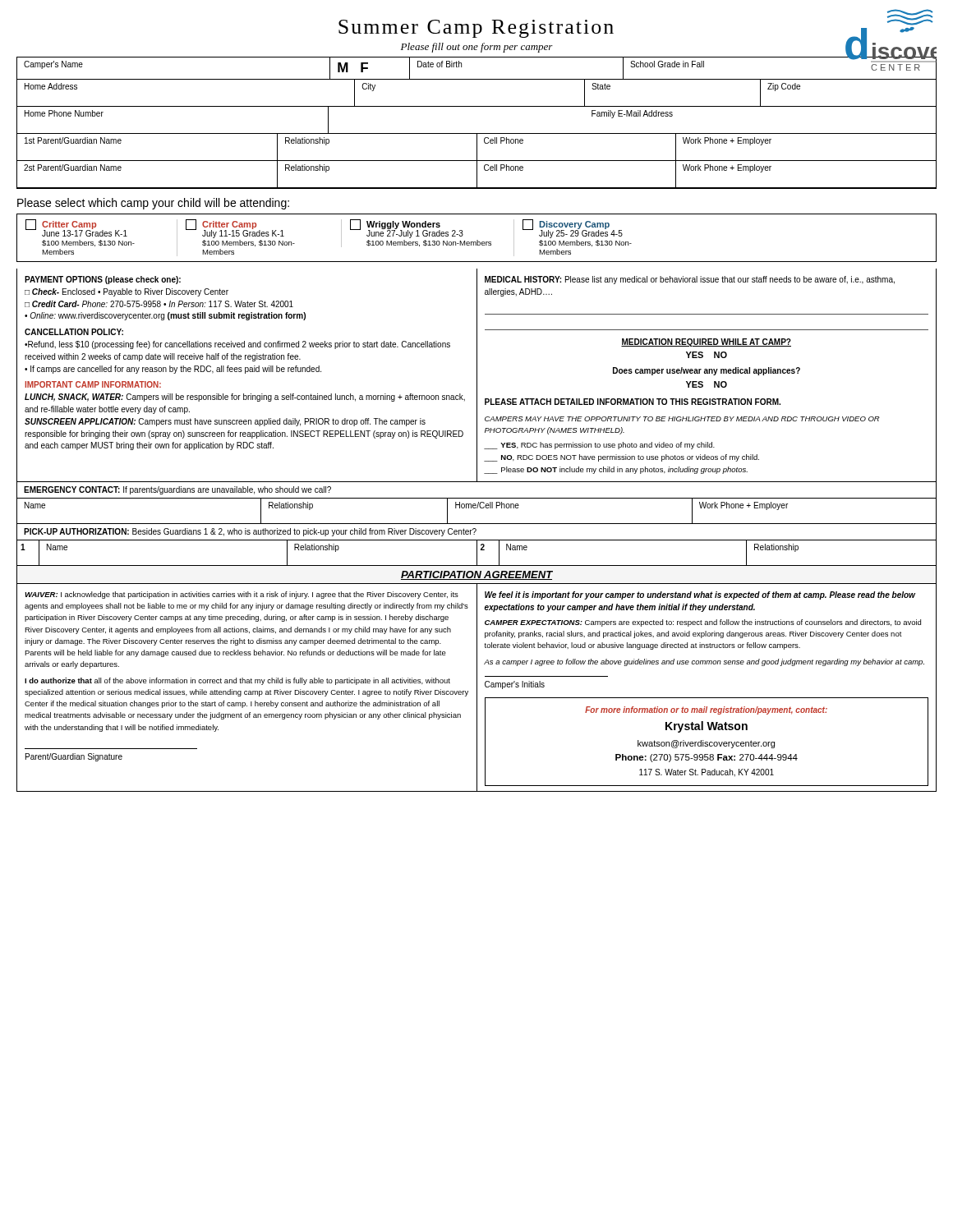Locate the text block starting "MEDICAL HISTORY: Please"

pyautogui.click(x=706, y=302)
